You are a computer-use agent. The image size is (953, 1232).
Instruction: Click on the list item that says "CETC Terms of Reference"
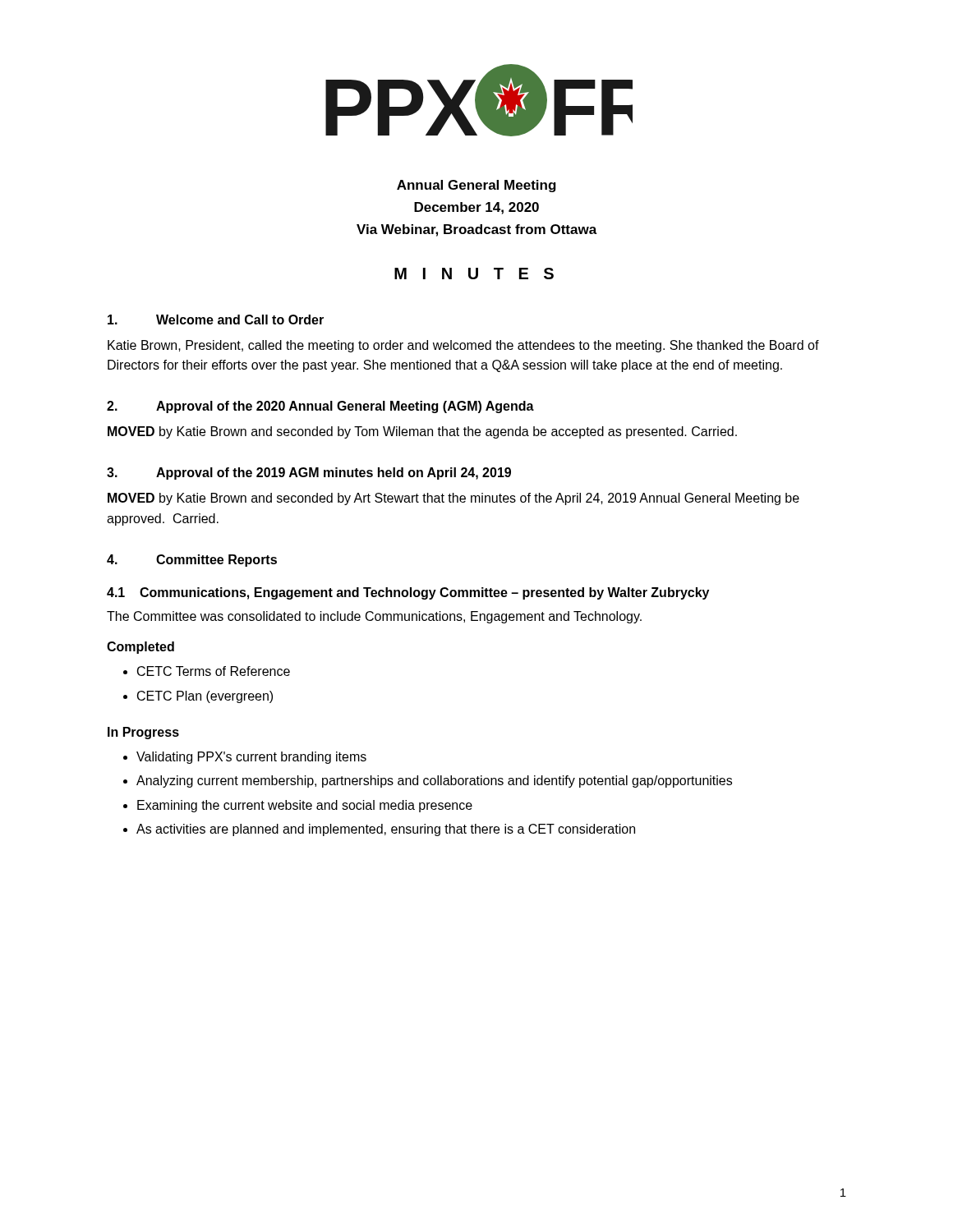(213, 672)
